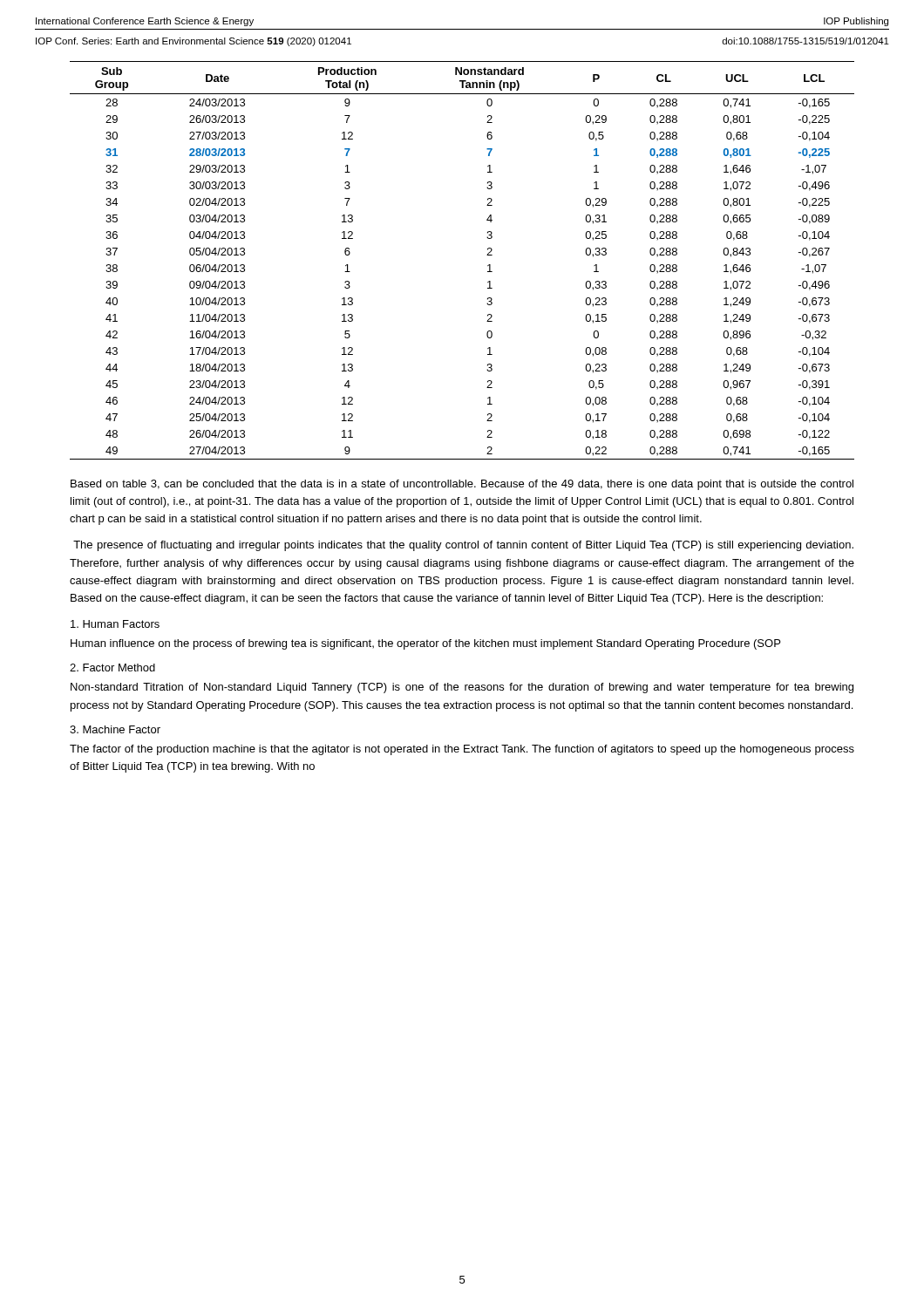Find the list item containing "Non-standard Titration of Non-standard Liquid Tannery (TCP)"
Screen dimensions: 1308x924
[x=462, y=696]
